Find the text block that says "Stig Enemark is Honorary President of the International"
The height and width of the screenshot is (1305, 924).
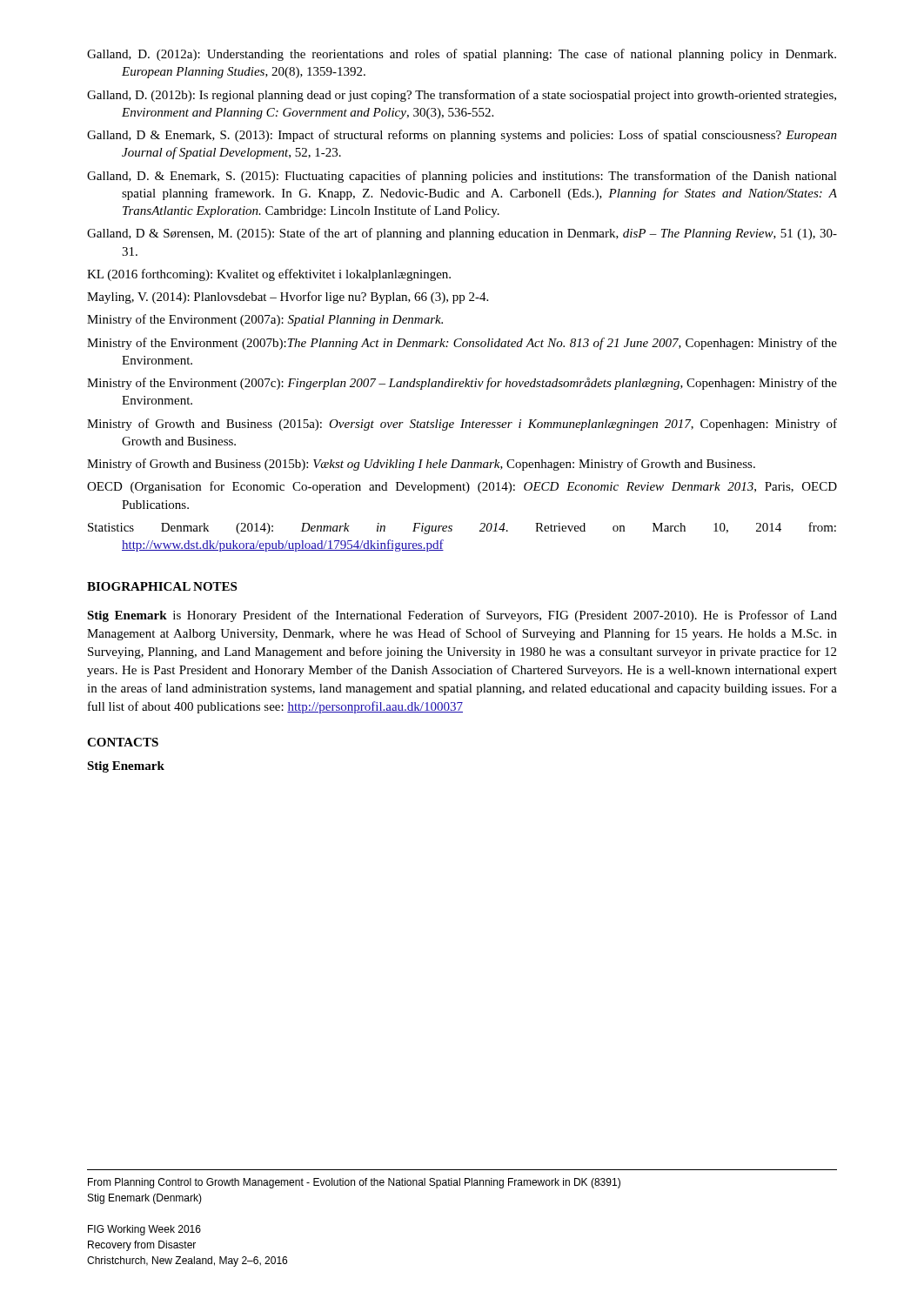[462, 660]
